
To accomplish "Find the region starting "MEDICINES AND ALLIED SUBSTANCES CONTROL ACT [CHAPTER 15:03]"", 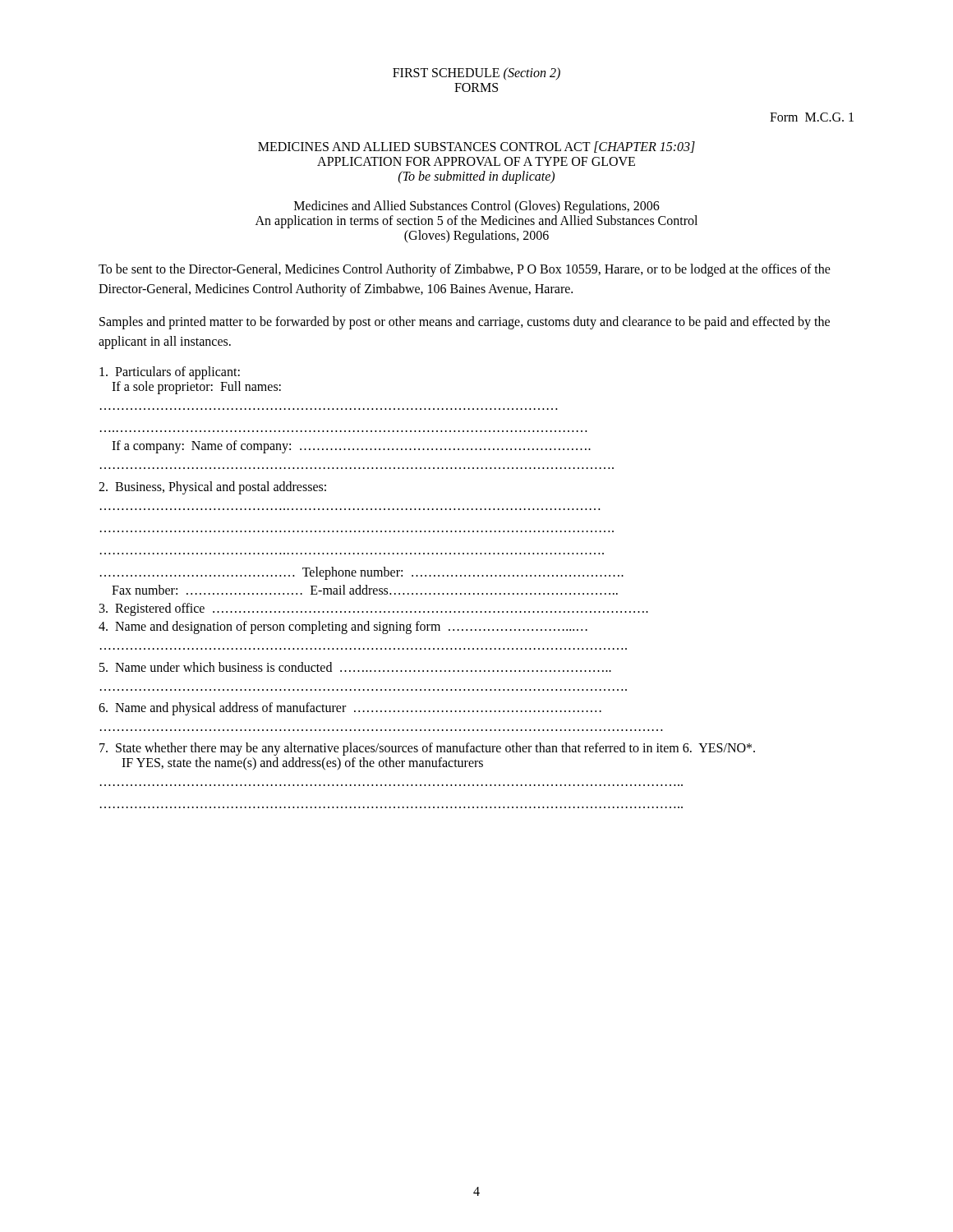I will (x=476, y=161).
